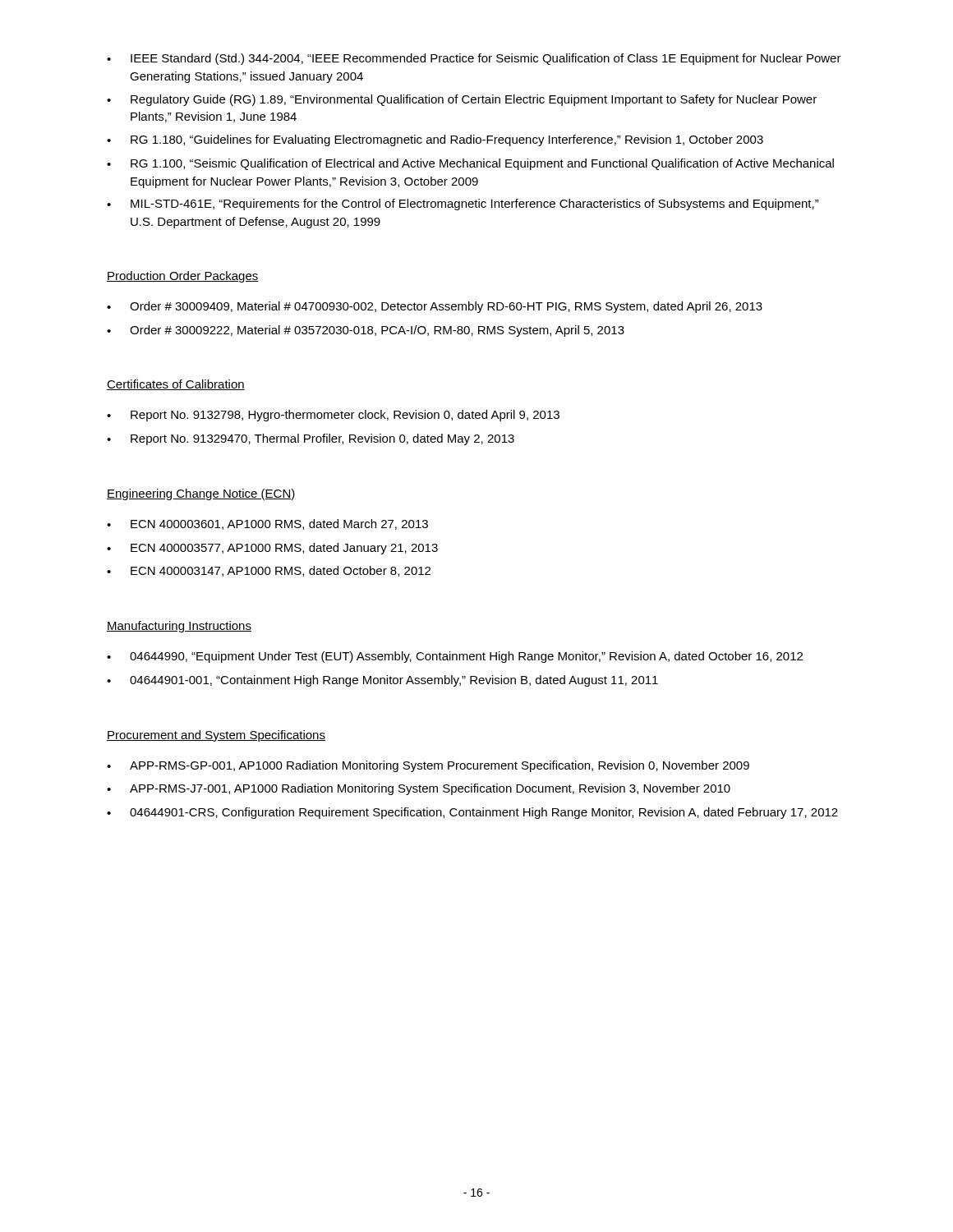The width and height of the screenshot is (953, 1232).
Task: Locate the list item that reads "• MIL-STD-461E, “Requirements for the"
Action: (x=476, y=213)
